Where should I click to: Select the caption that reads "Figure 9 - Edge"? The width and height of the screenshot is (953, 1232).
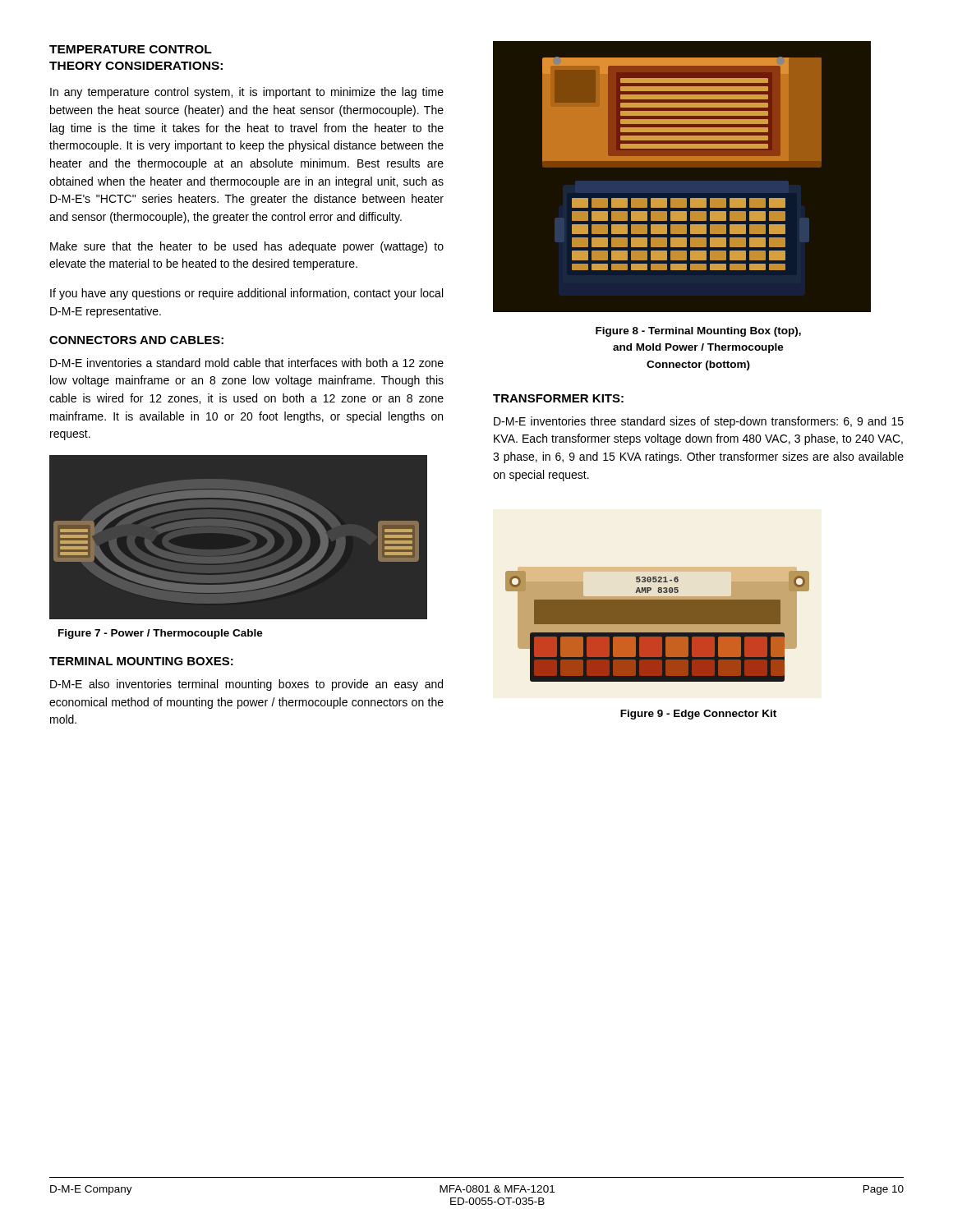coord(698,713)
